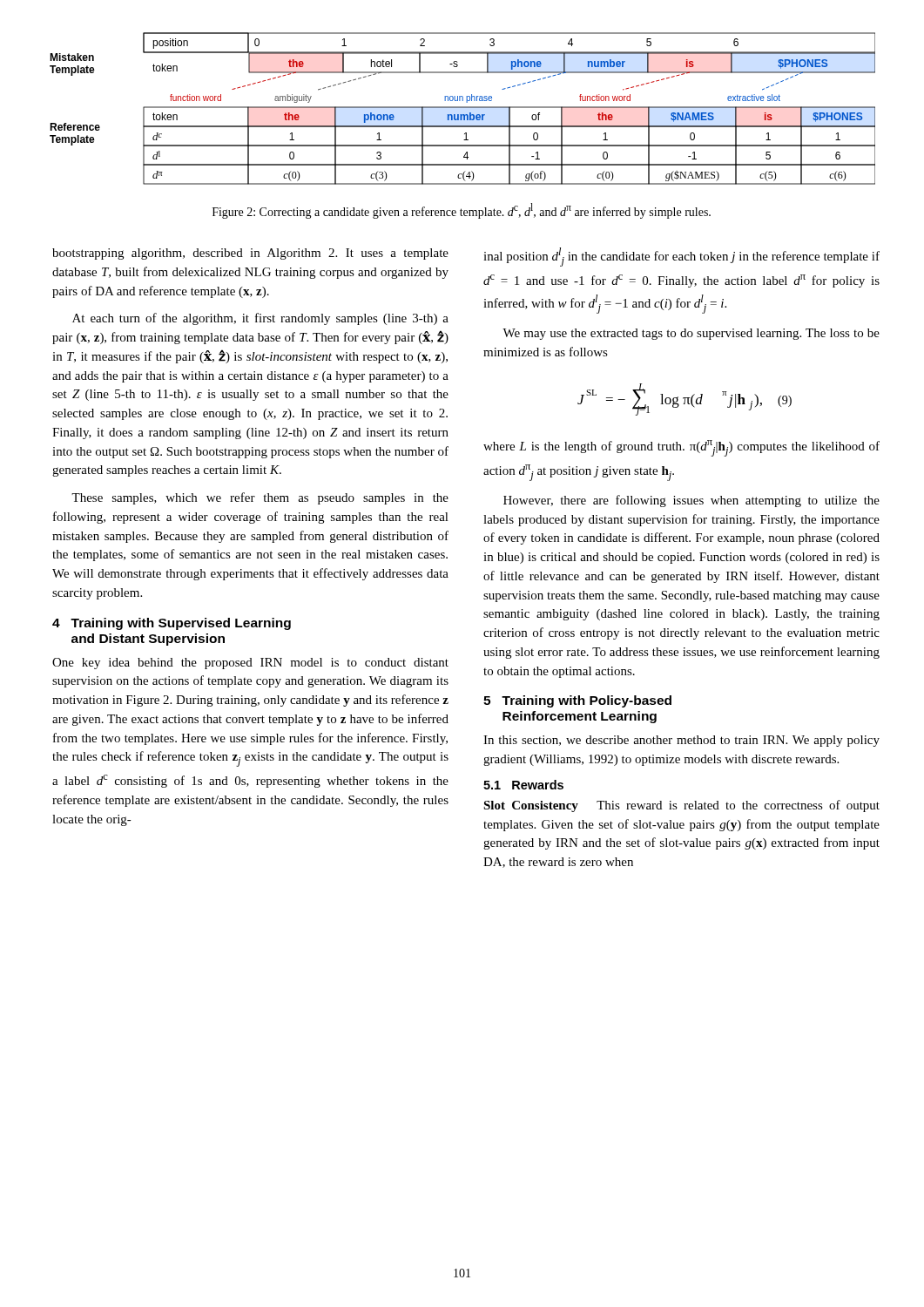Click on the text block with the text "Slot Consistency This reward is related"

[681, 834]
